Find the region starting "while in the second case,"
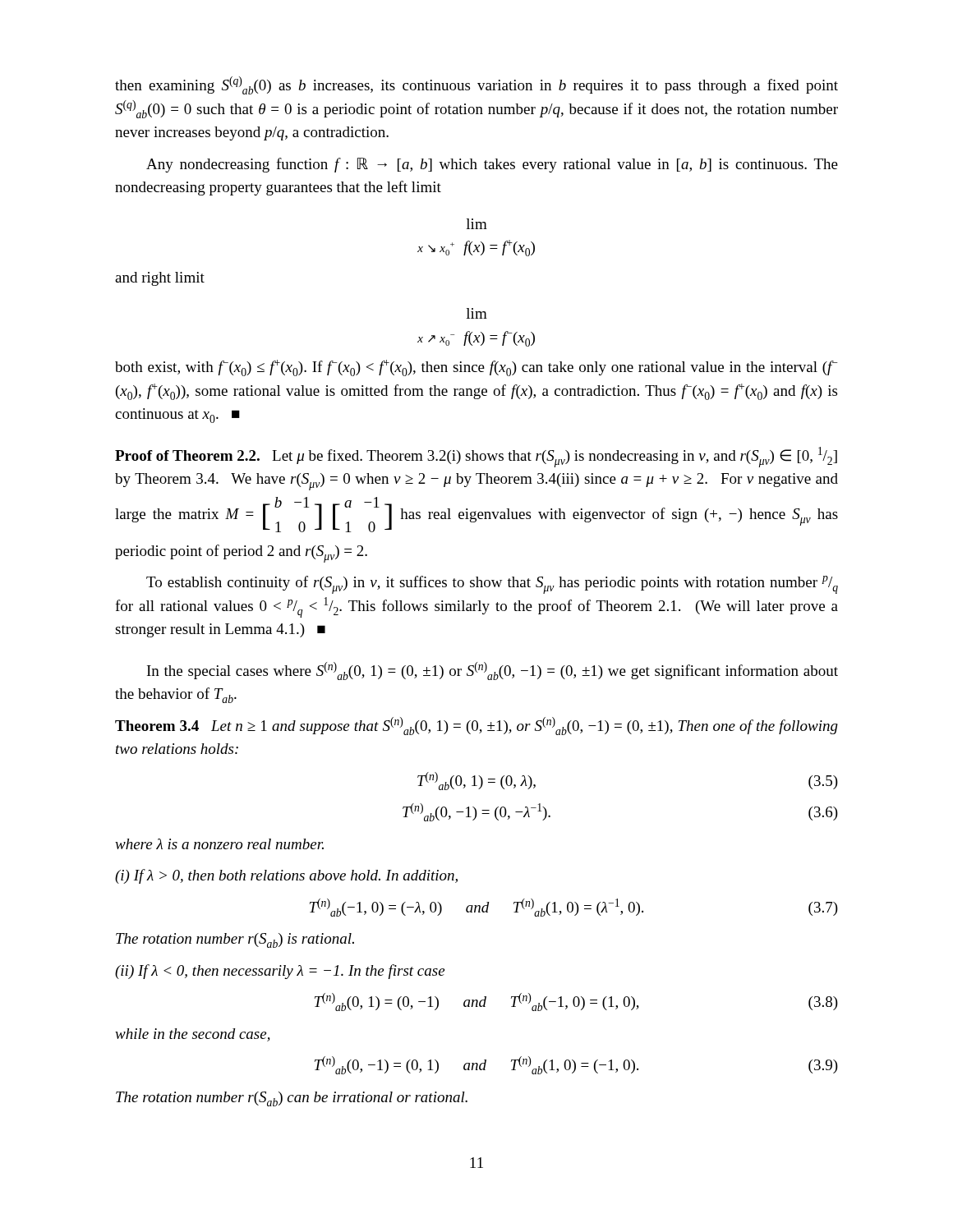953x1232 pixels. pyautogui.click(x=193, y=1035)
